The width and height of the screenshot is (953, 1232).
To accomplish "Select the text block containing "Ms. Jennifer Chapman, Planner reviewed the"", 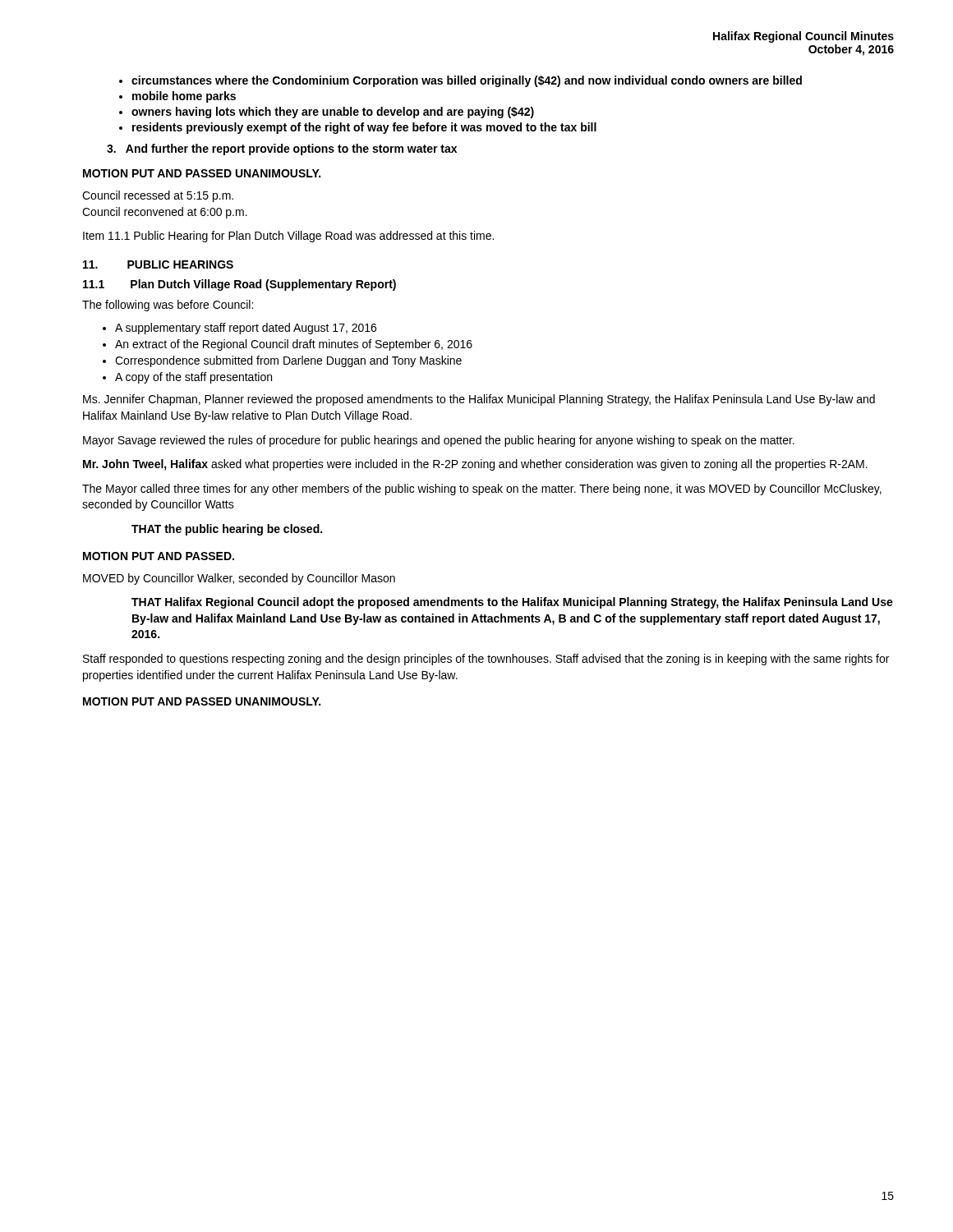I will point(479,407).
